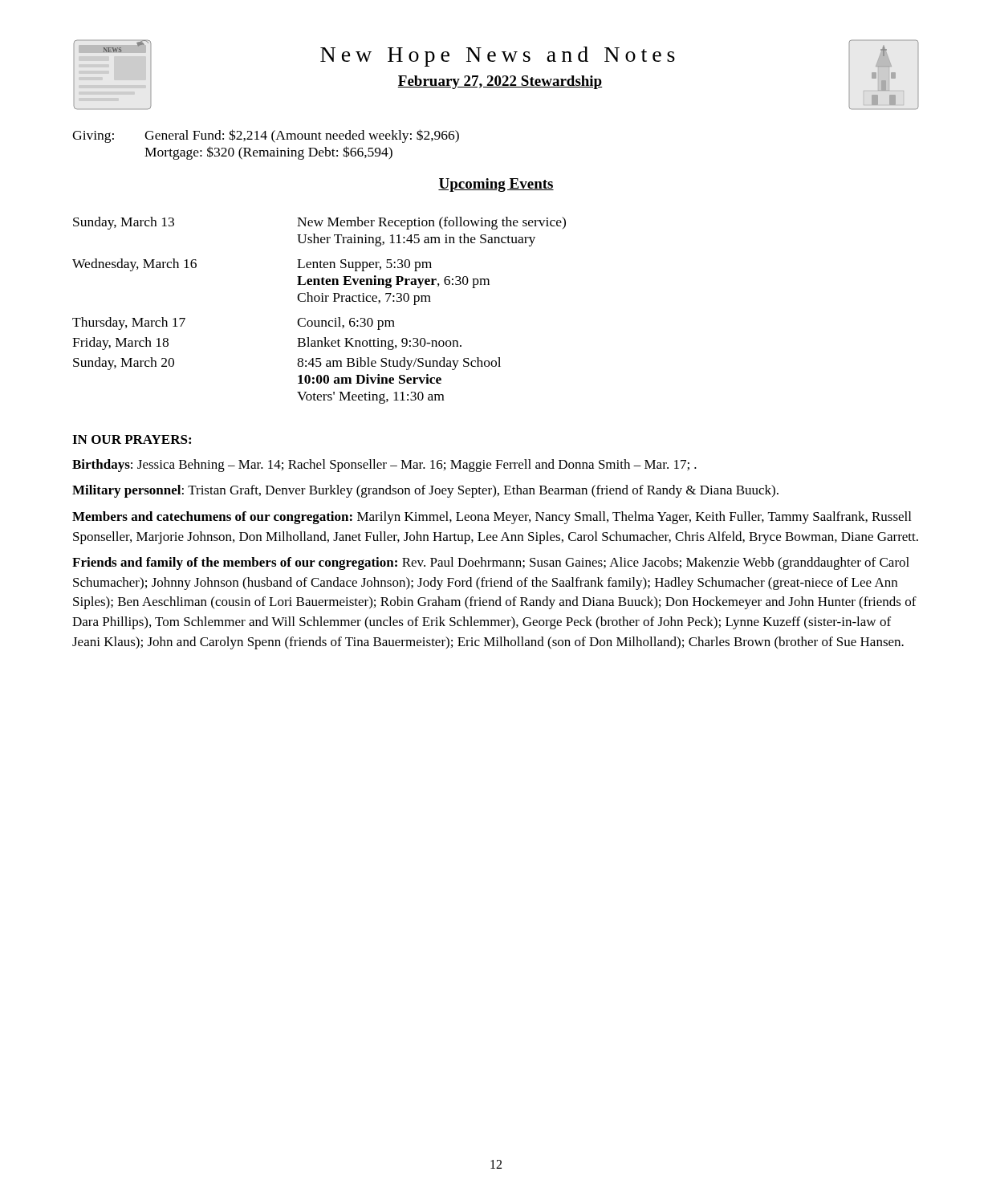The image size is (992, 1204).
Task: Click on the element starting "Upcoming Events"
Action: [x=496, y=183]
